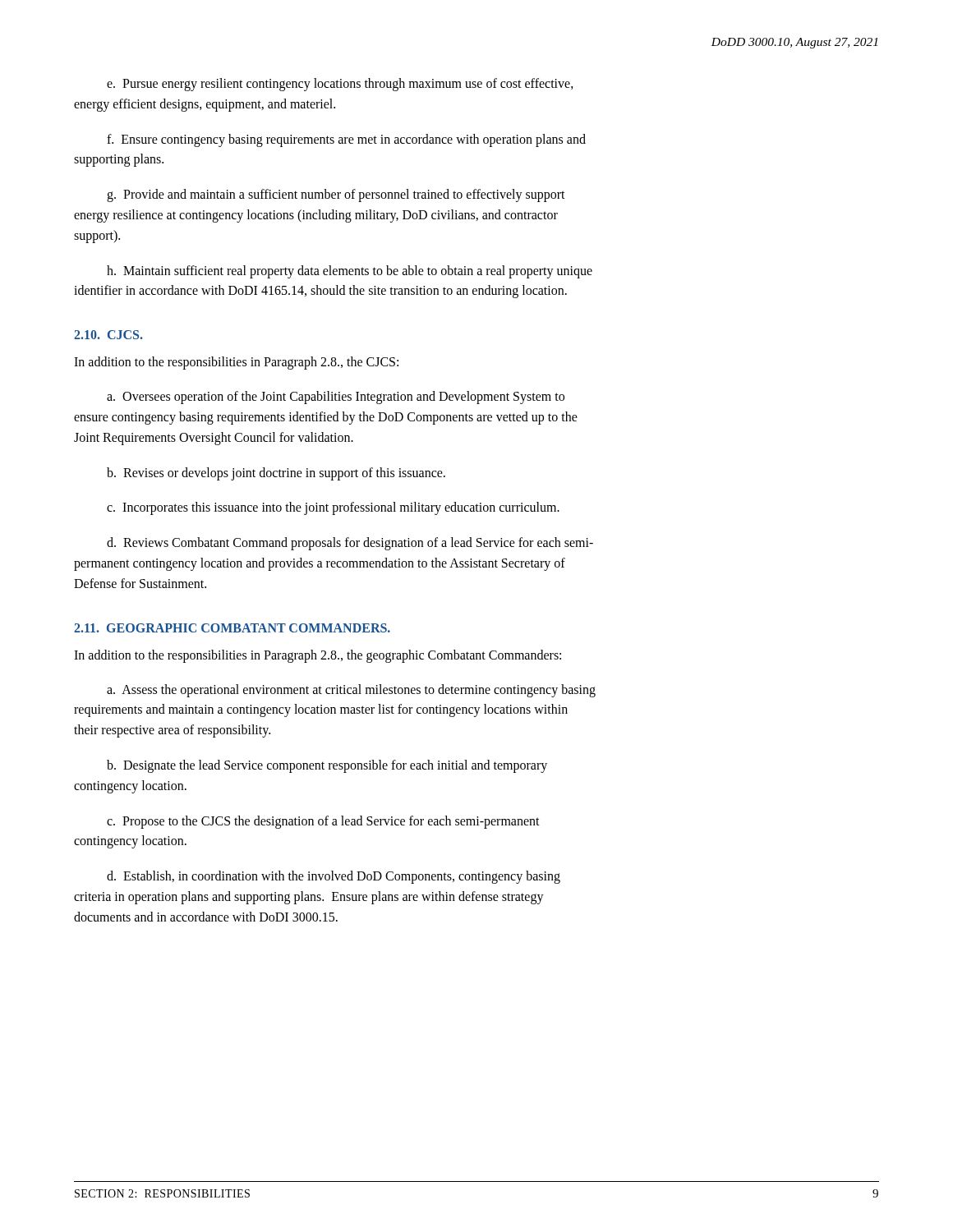Find the block on this page that starts "b. Revises or develops joint"
The height and width of the screenshot is (1232, 953).
276,474
